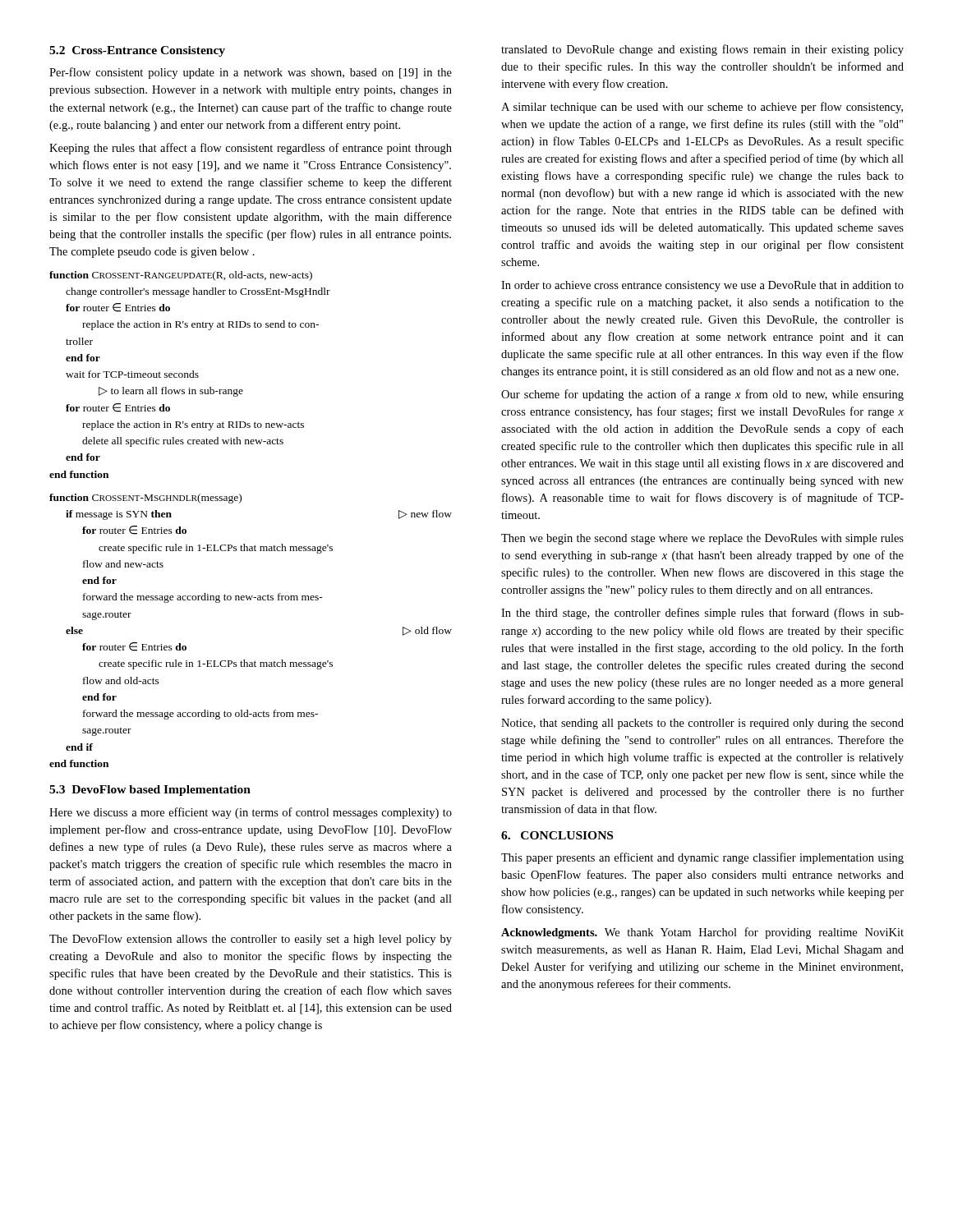Locate the formula that opens with "function CROSSENT-RANGEUPDATE(R, old-acts, new-acts) change controller's"
Viewport: 953px width, 1232px height.
coord(181,276)
